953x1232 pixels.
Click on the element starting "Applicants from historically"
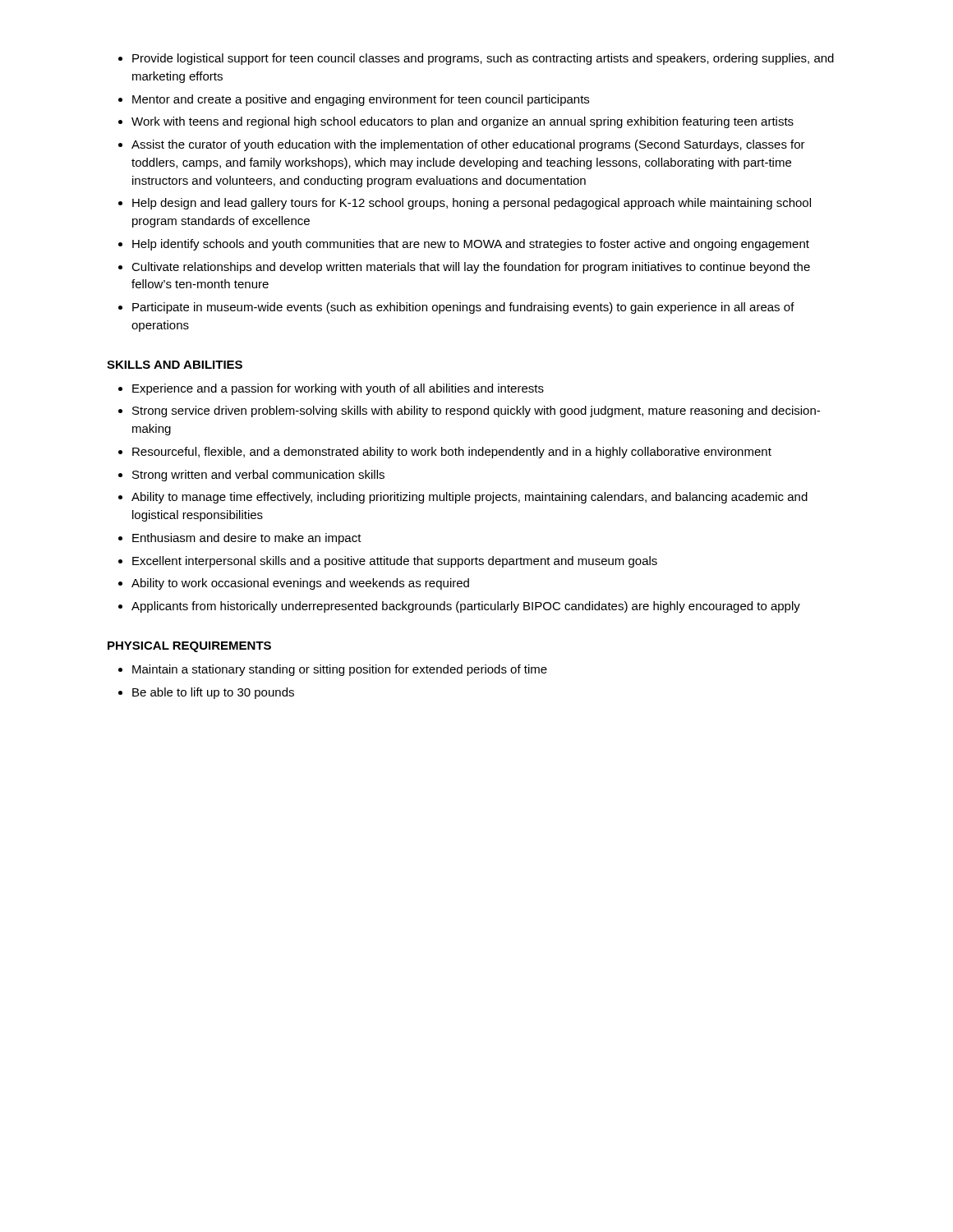(489, 606)
